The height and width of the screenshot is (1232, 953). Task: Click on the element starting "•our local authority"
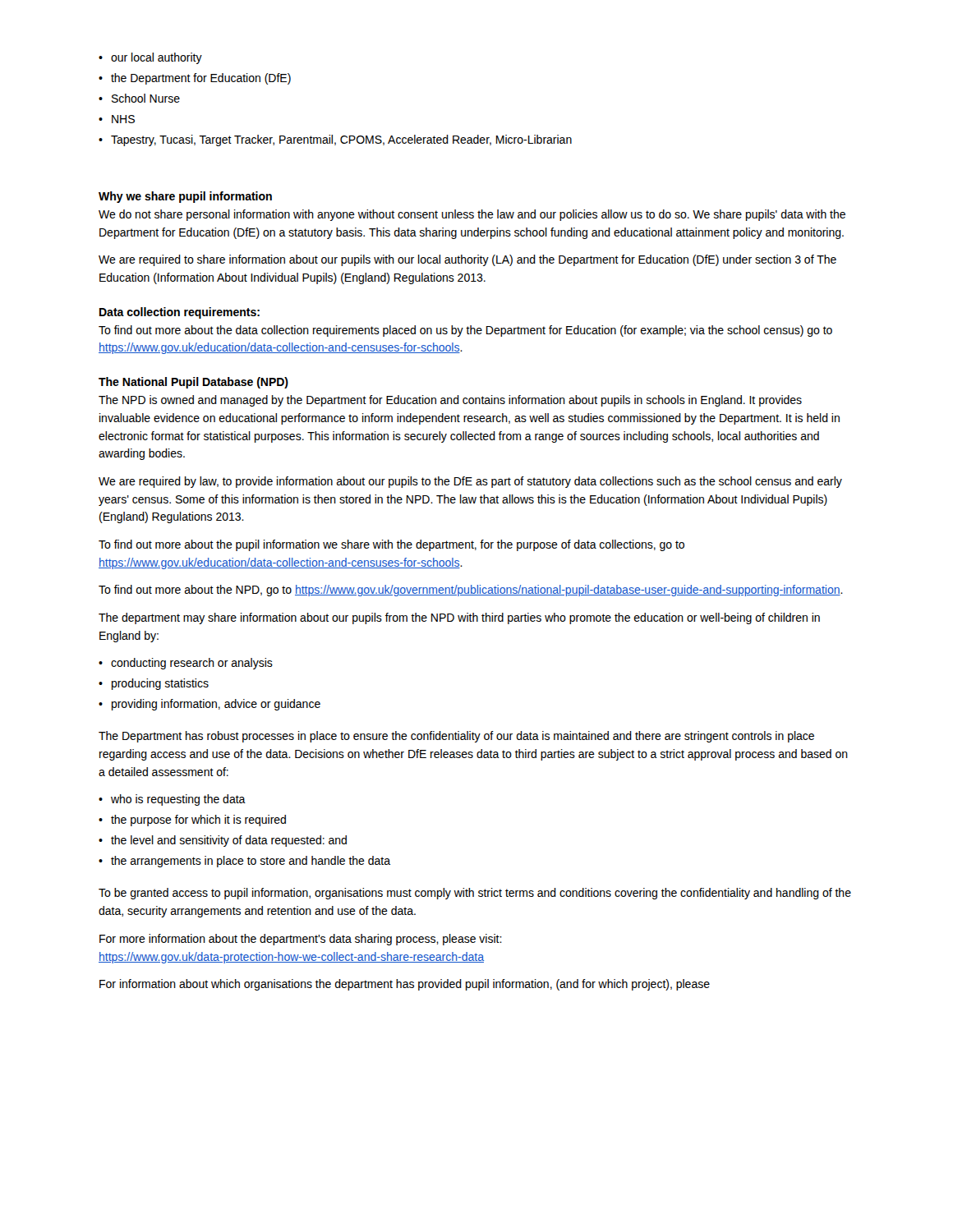(150, 58)
